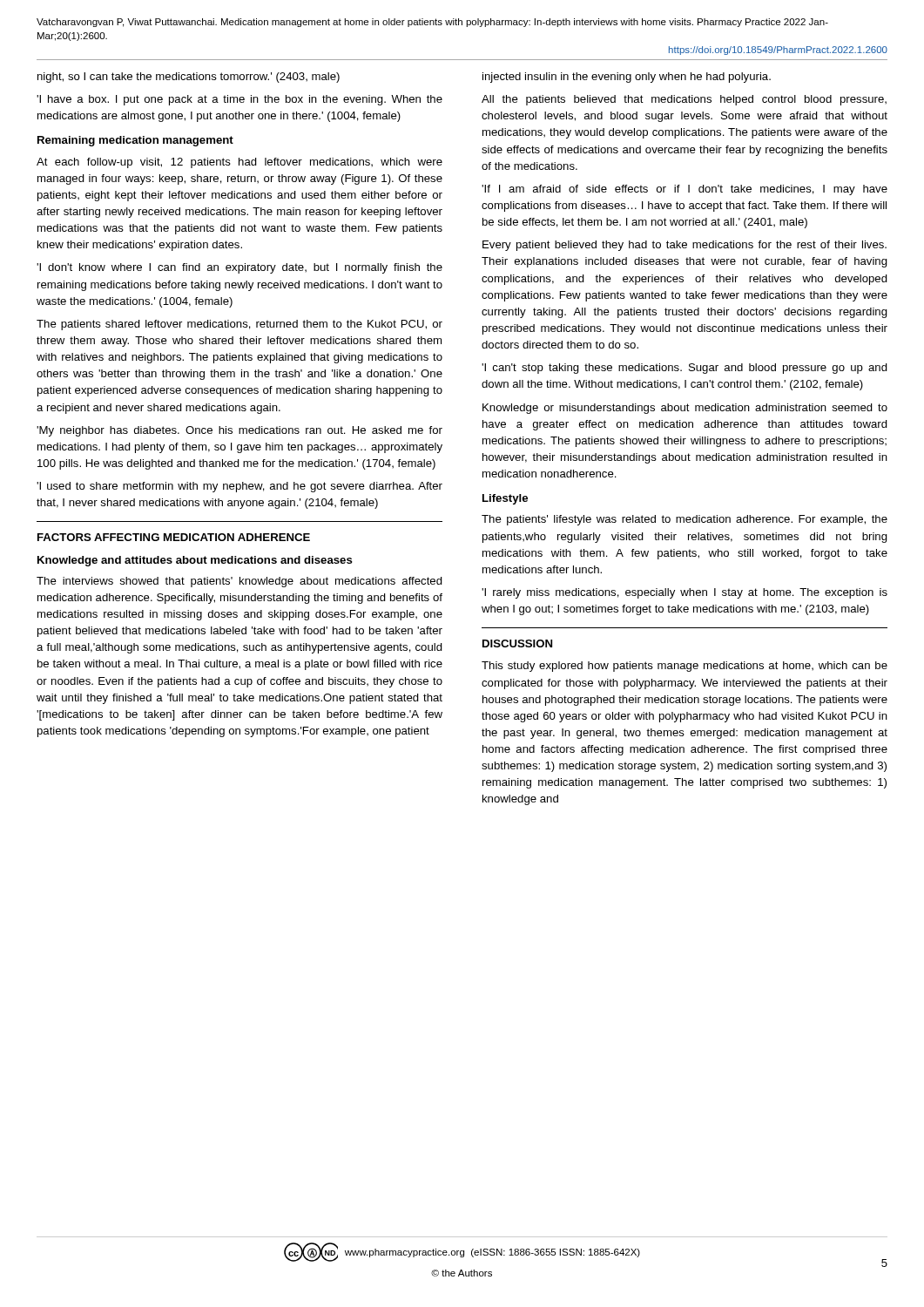Find the block on this page that starts "injected insulin in the evening"
The width and height of the screenshot is (924, 1307).
684,76
